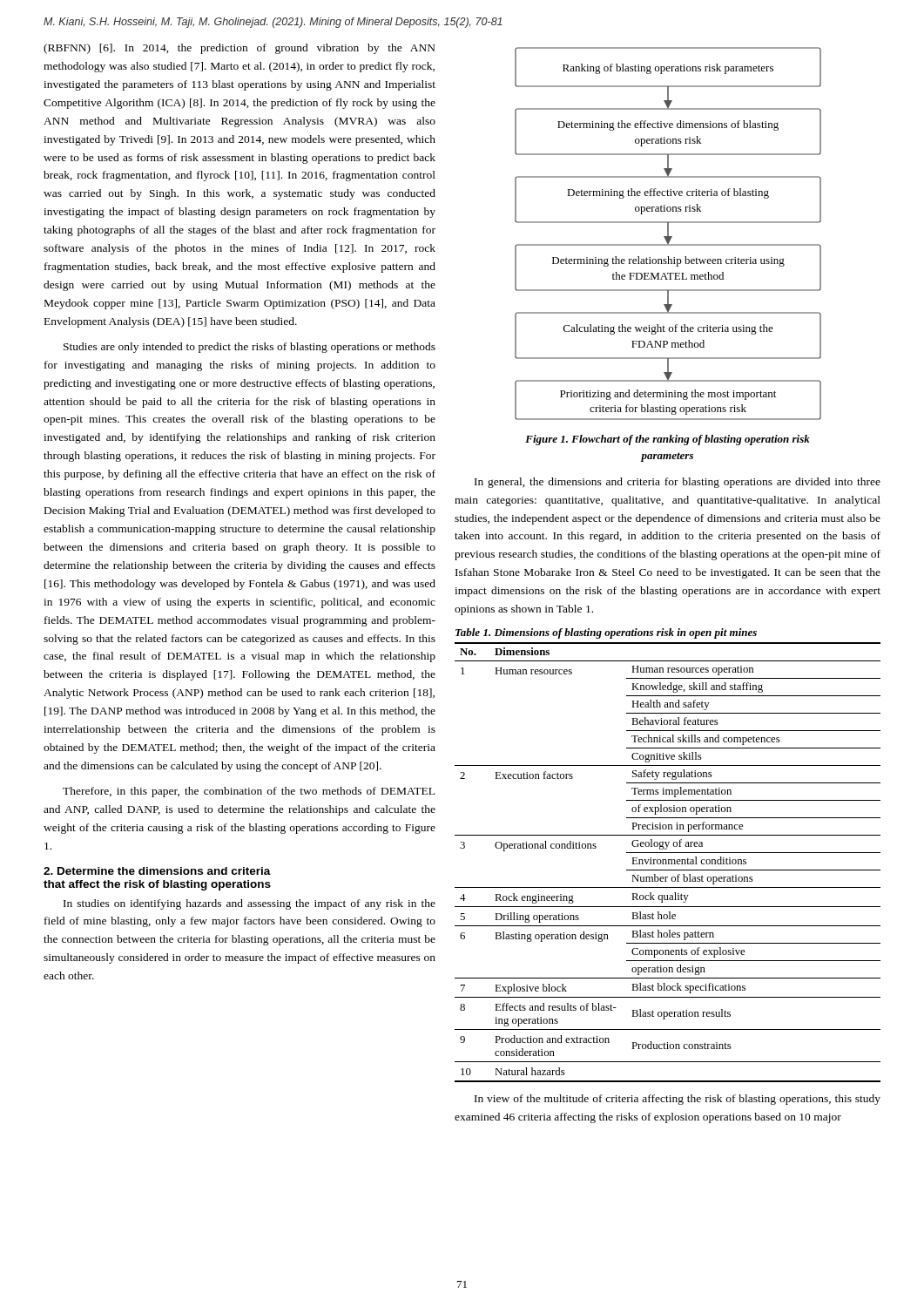Find the element starting "(RBFNN) [6]. In 2014, the"
This screenshot has width=924, height=1307.
pyautogui.click(x=240, y=185)
